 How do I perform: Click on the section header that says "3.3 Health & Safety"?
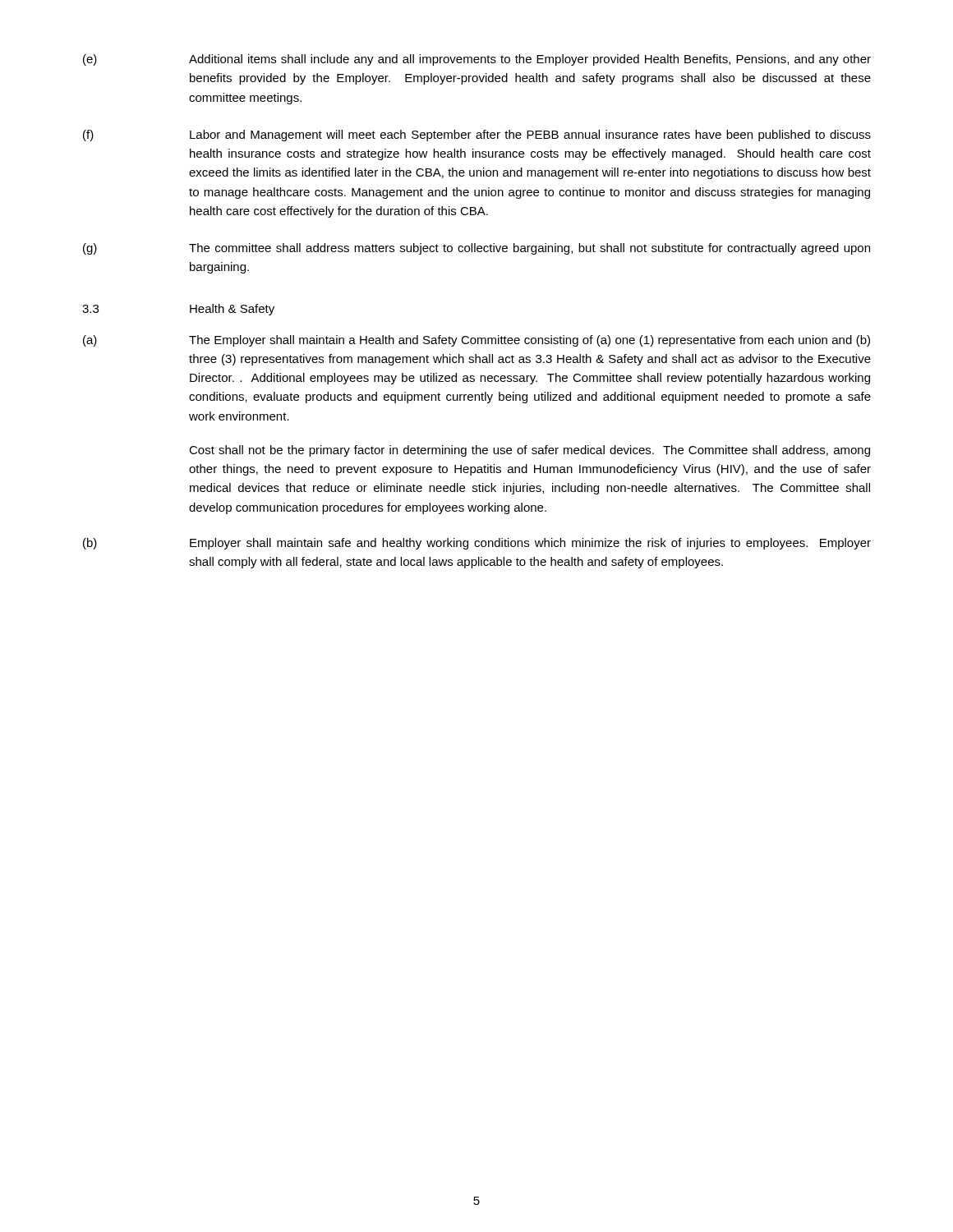click(x=178, y=308)
